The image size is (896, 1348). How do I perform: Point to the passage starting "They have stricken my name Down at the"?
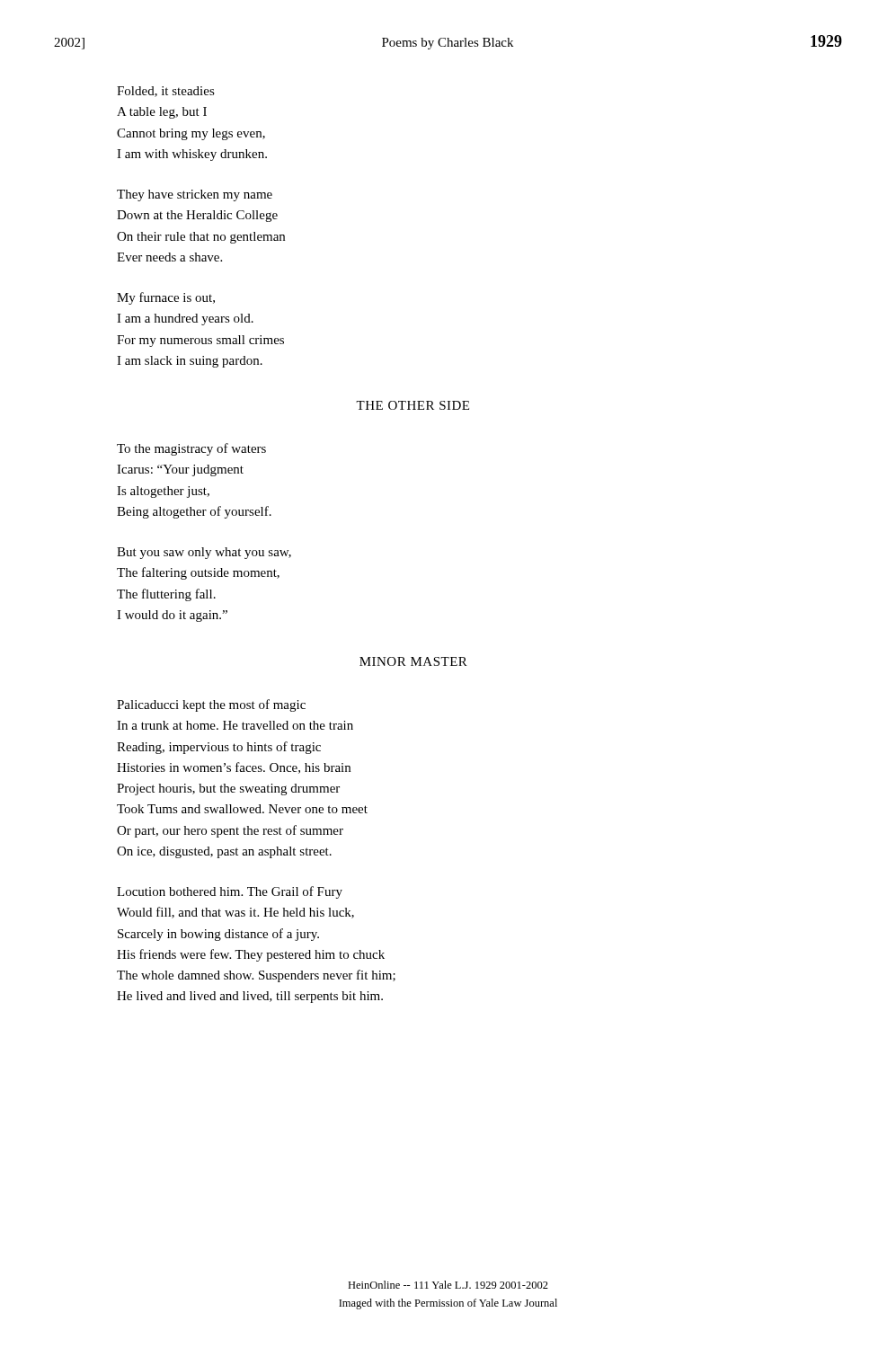point(201,225)
